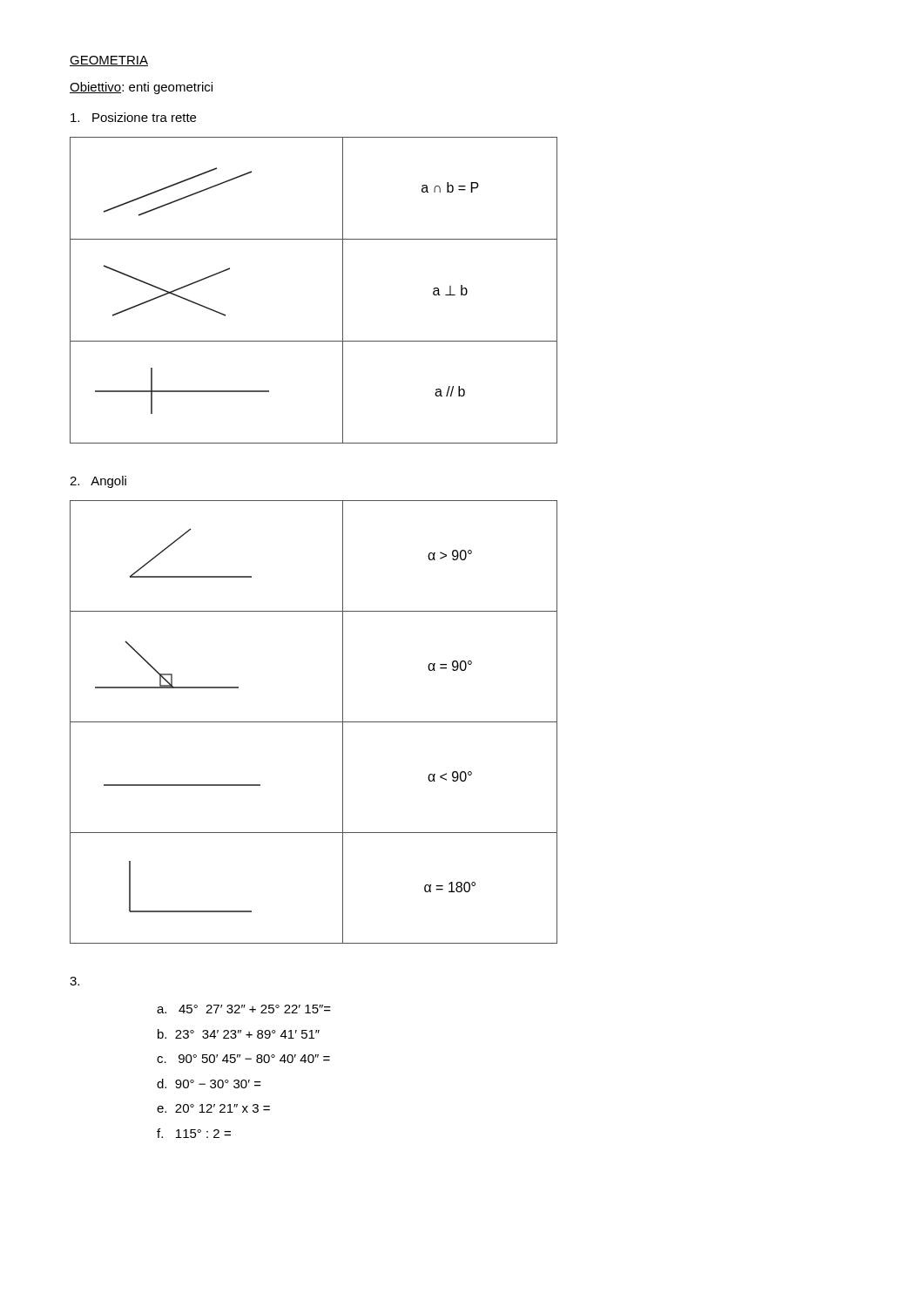Locate the section header that says "1. Posizione tra rette"
This screenshot has height=1307, width=924.
(133, 117)
